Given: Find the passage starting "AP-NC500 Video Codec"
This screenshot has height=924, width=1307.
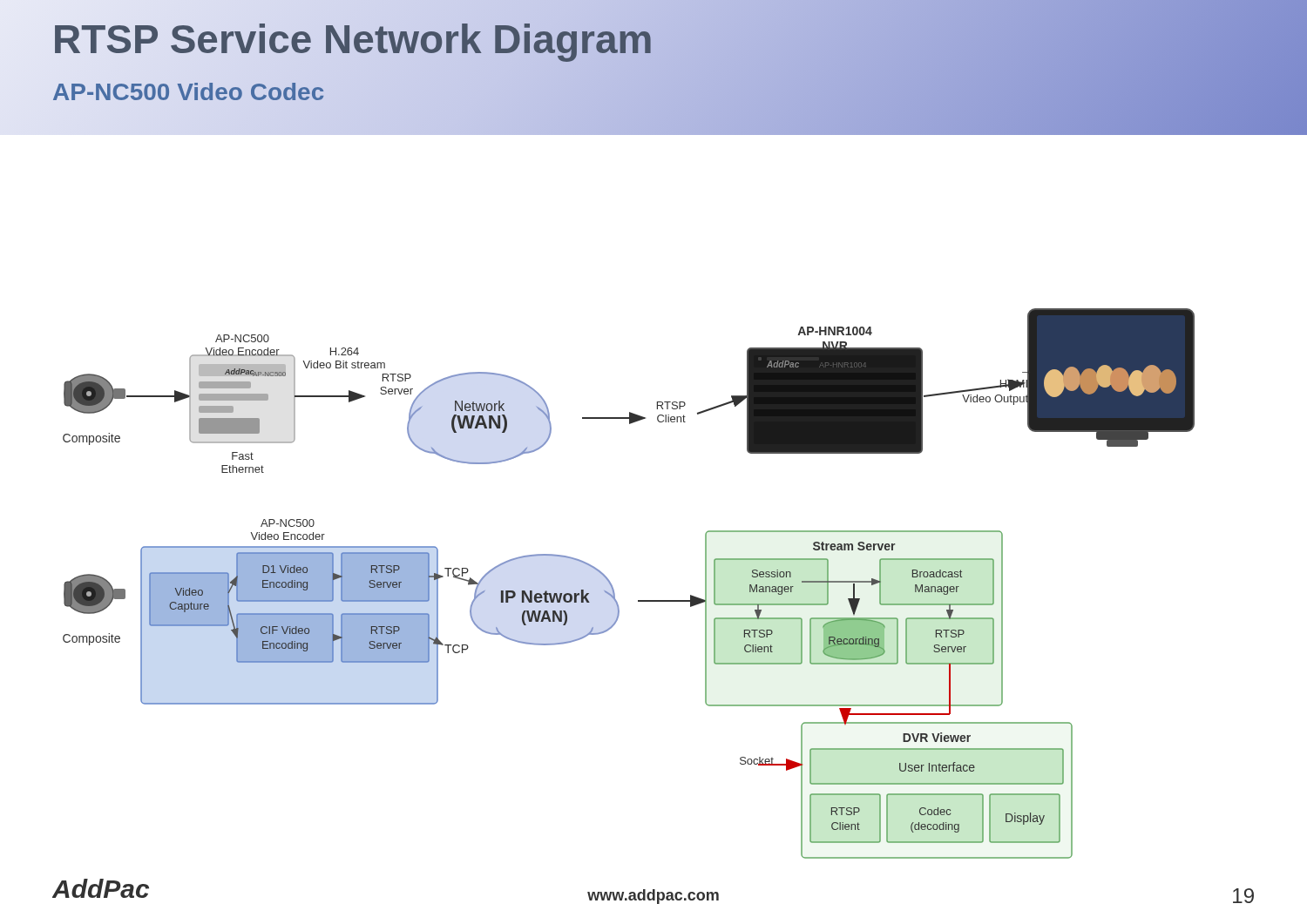Looking at the screenshot, I should (x=188, y=92).
